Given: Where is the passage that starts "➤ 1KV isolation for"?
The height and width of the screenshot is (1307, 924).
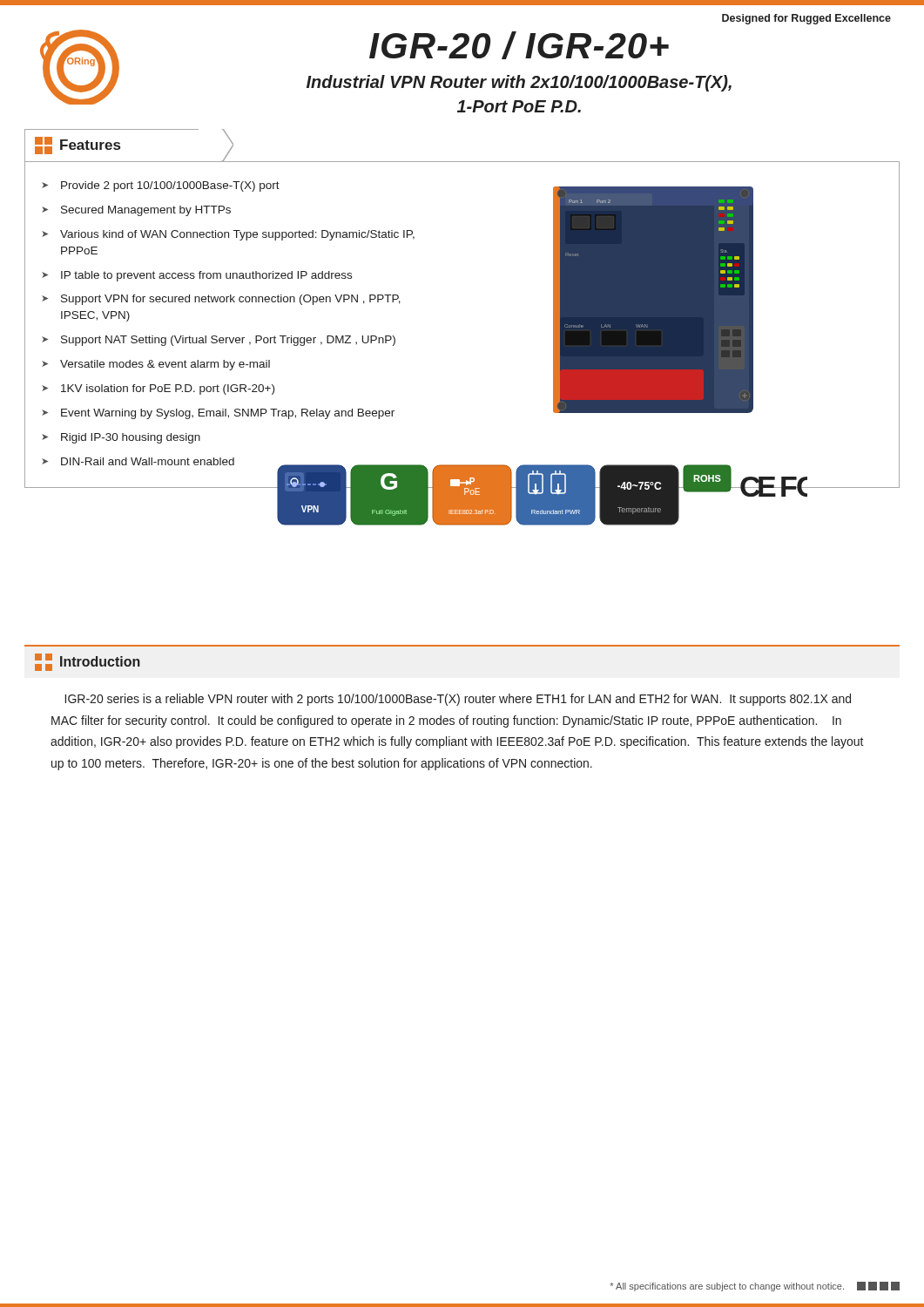Looking at the screenshot, I should click(158, 388).
